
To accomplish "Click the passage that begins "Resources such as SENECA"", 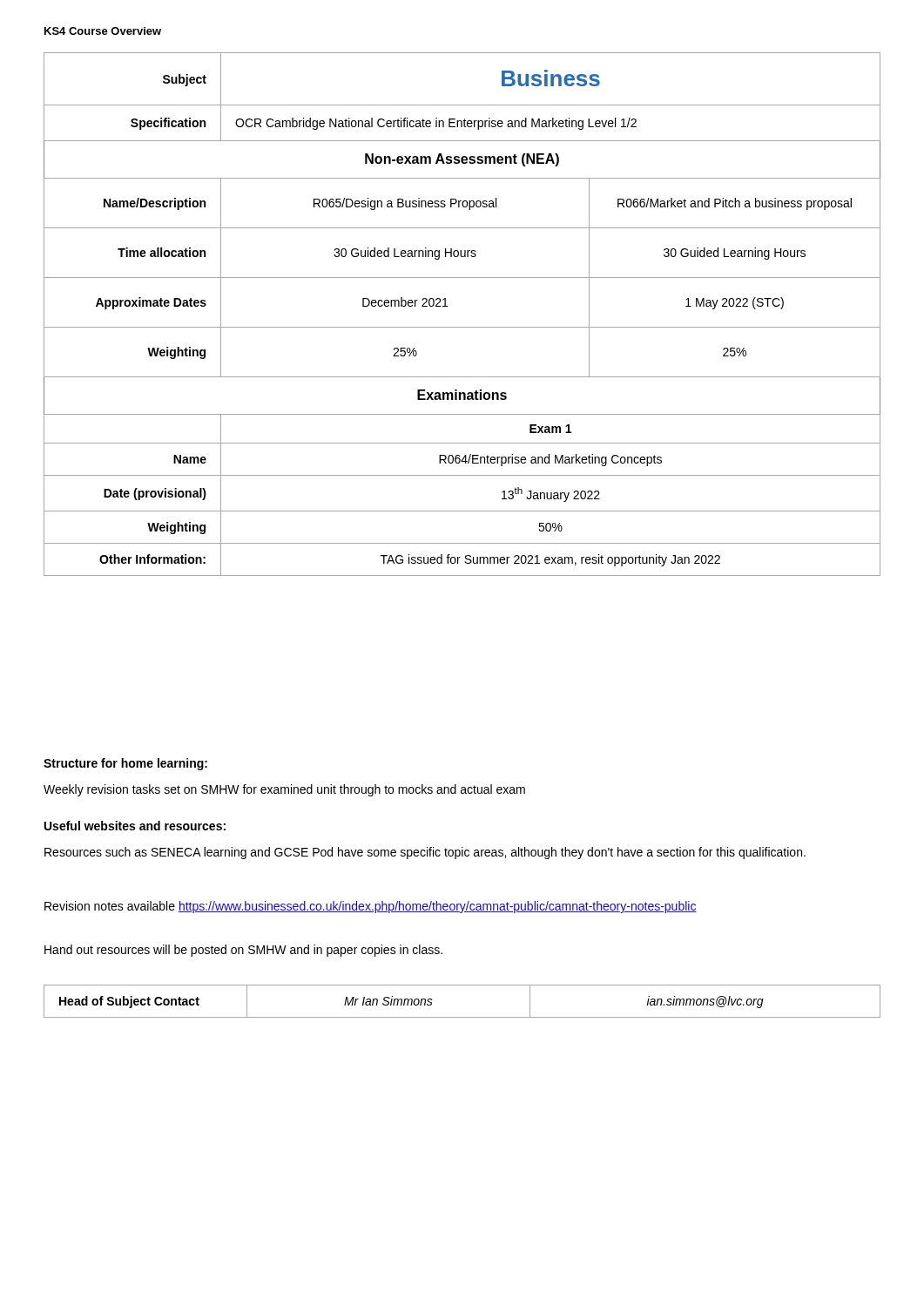I will tap(425, 852).
